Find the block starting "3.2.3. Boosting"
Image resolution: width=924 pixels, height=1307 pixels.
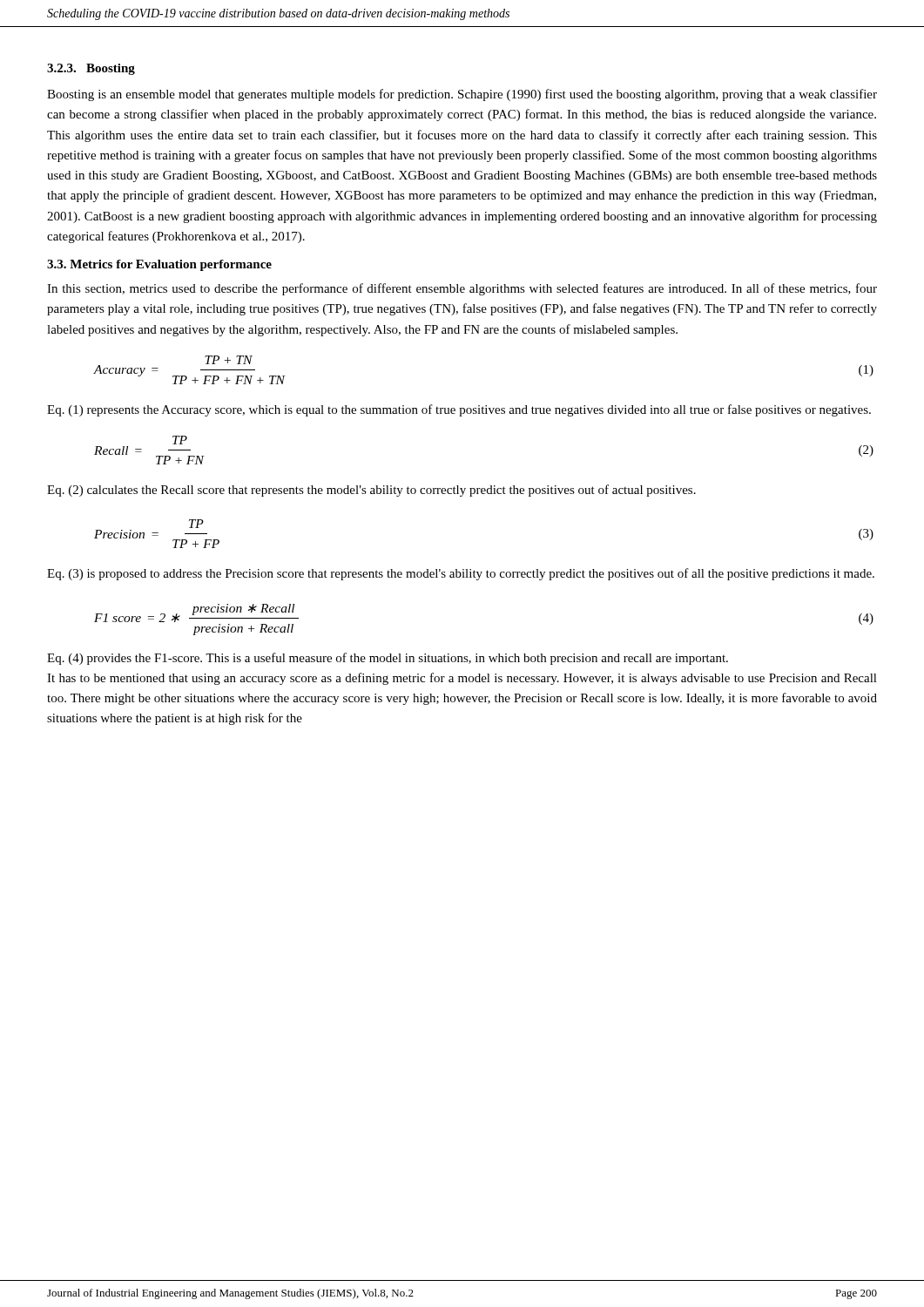[x=91, y=68]
